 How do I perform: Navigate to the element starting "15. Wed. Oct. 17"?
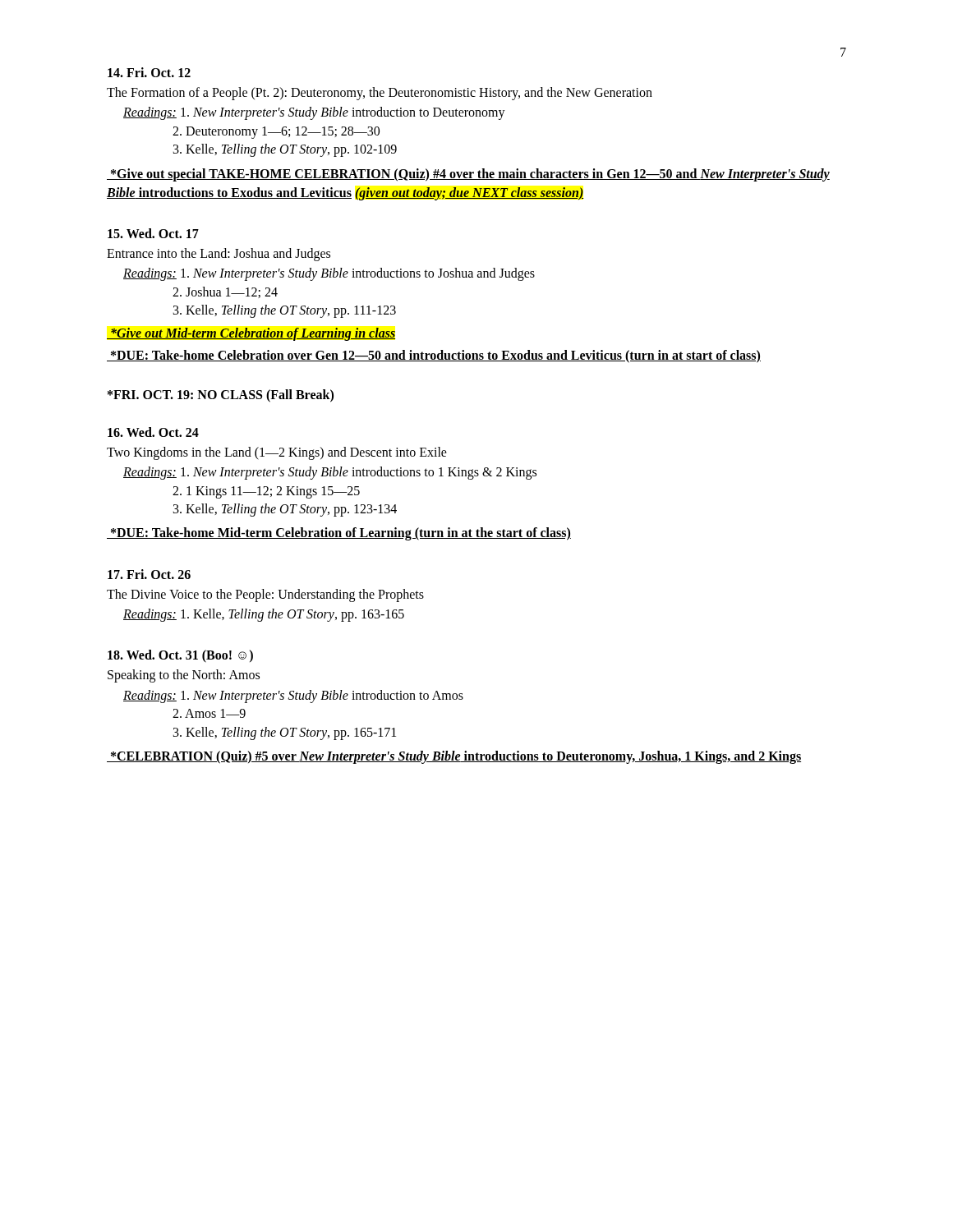coord(153,234)
